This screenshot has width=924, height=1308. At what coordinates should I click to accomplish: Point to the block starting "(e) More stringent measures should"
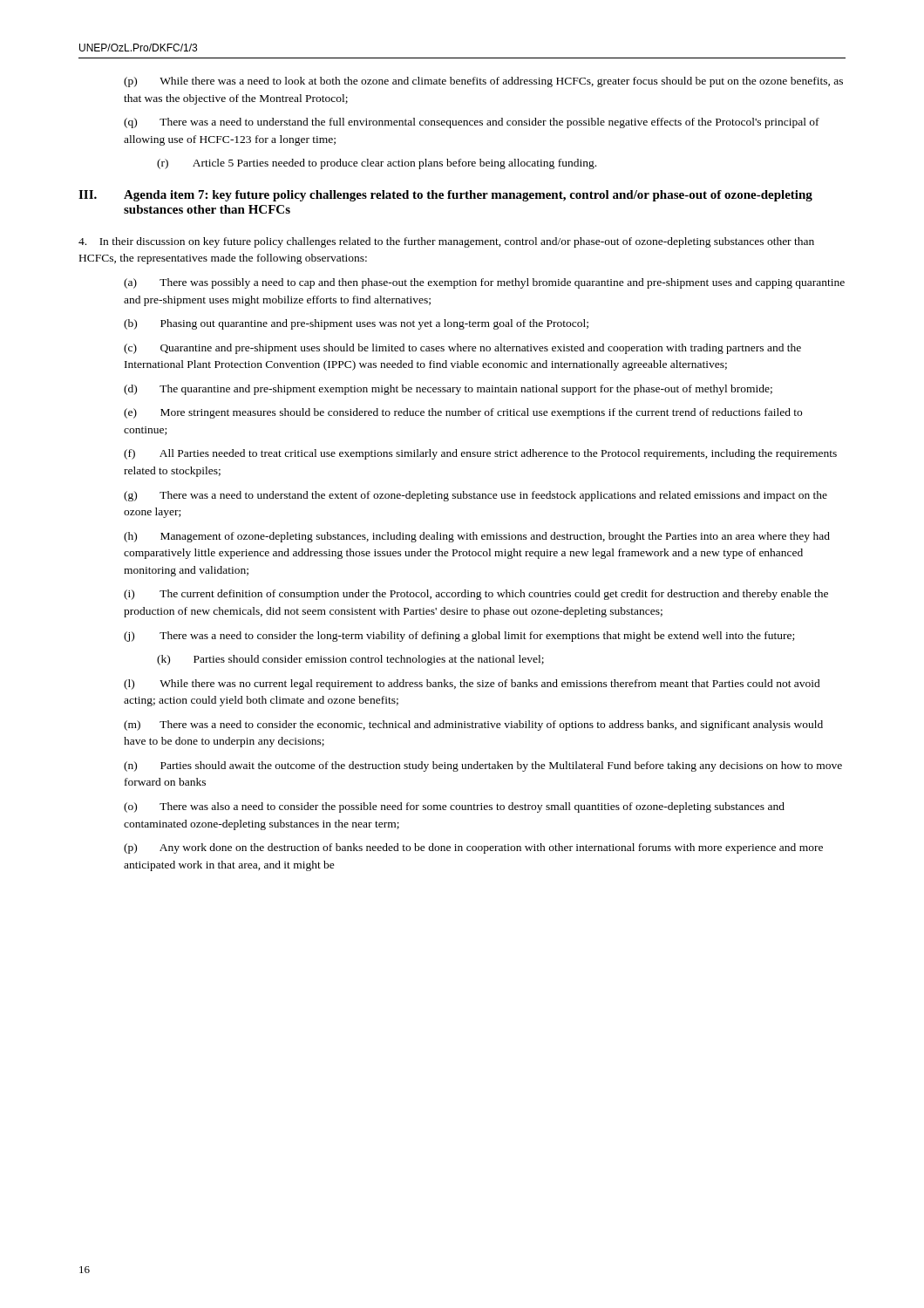pyautogui.click(x=463, y=420)
